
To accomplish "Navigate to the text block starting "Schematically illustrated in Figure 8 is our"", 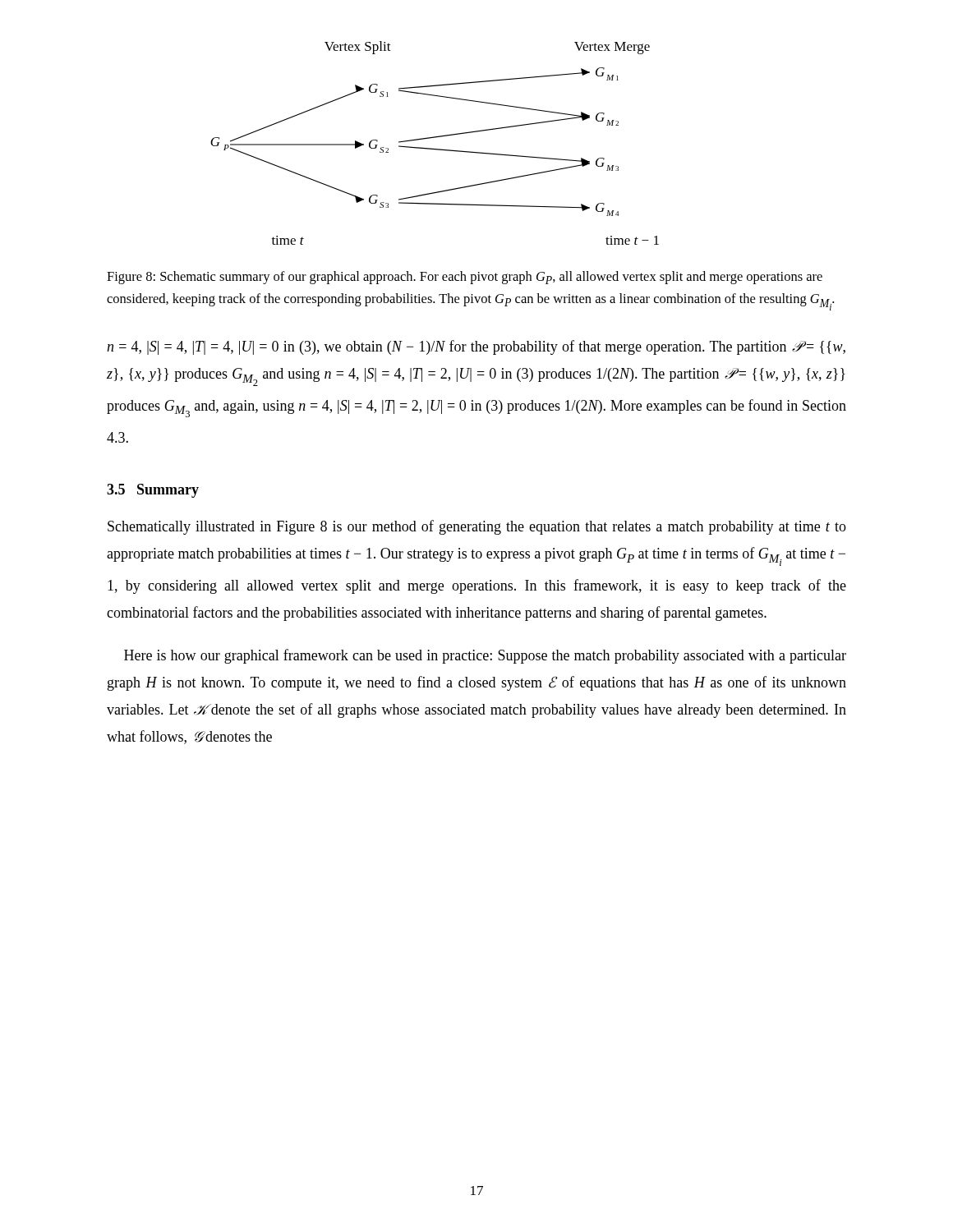I will click(x=477, y=527).
